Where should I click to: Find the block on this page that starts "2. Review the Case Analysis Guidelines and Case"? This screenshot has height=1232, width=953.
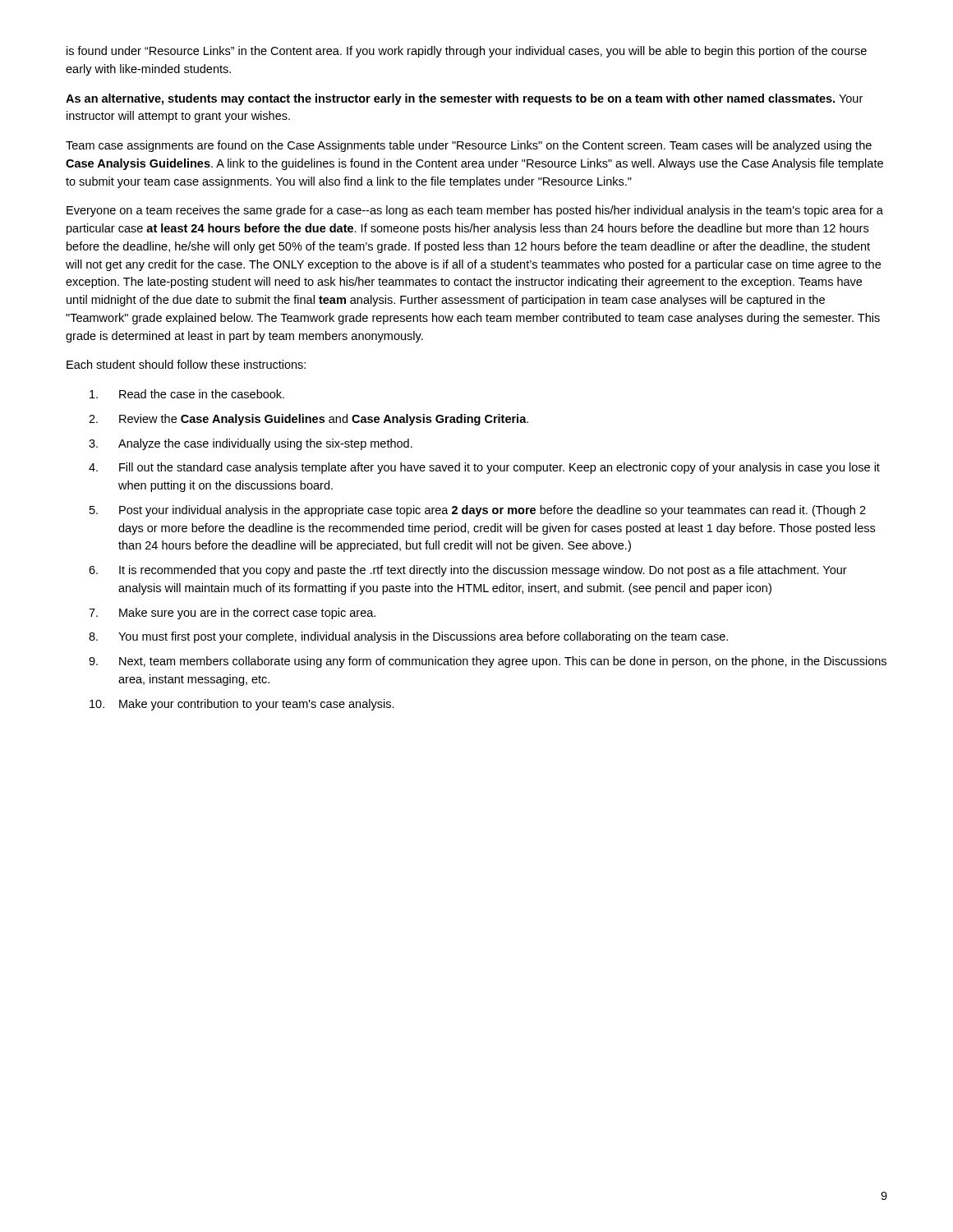coord(476,419)
